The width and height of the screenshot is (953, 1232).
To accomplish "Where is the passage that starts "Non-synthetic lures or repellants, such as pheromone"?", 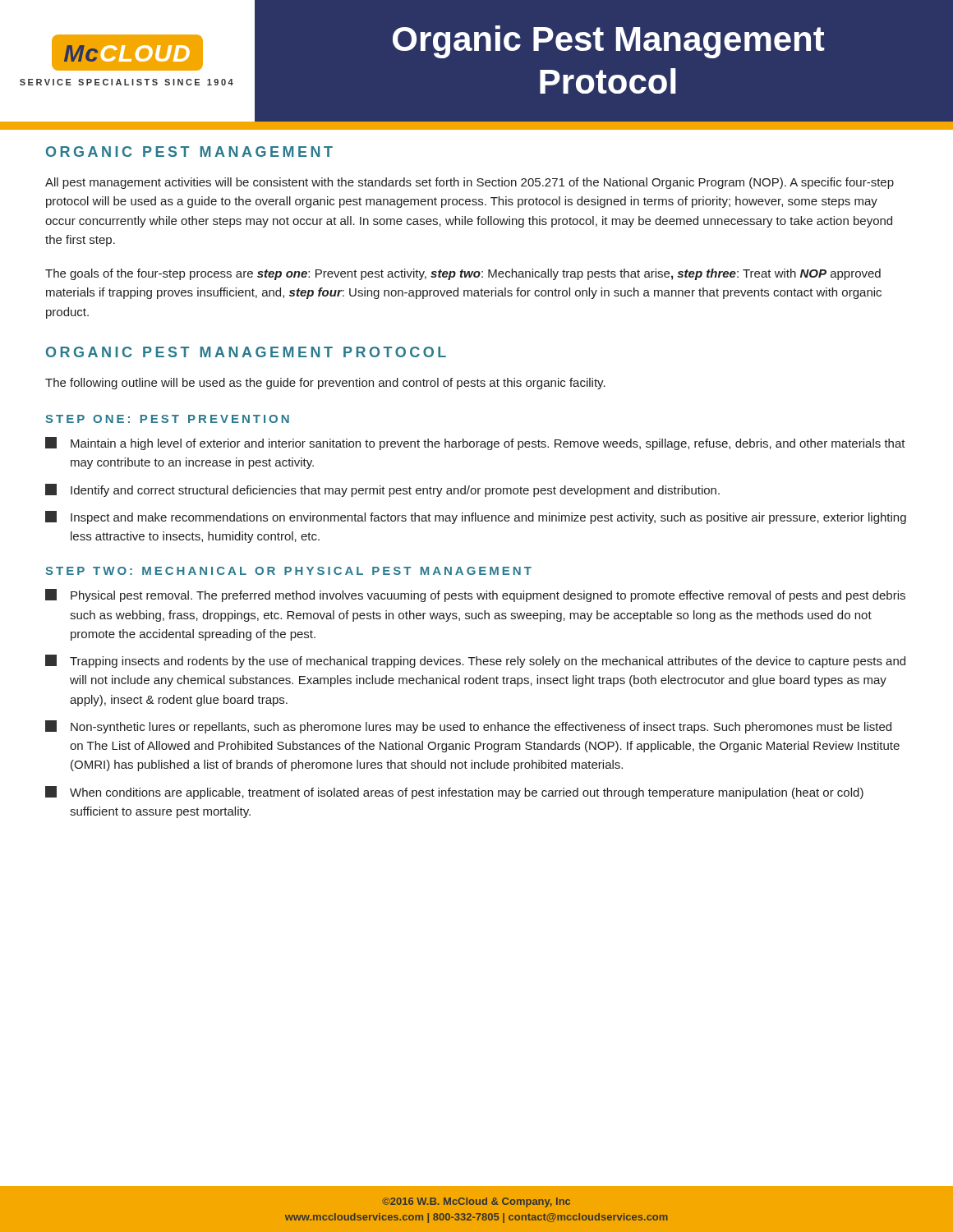I will pos(476,745).
